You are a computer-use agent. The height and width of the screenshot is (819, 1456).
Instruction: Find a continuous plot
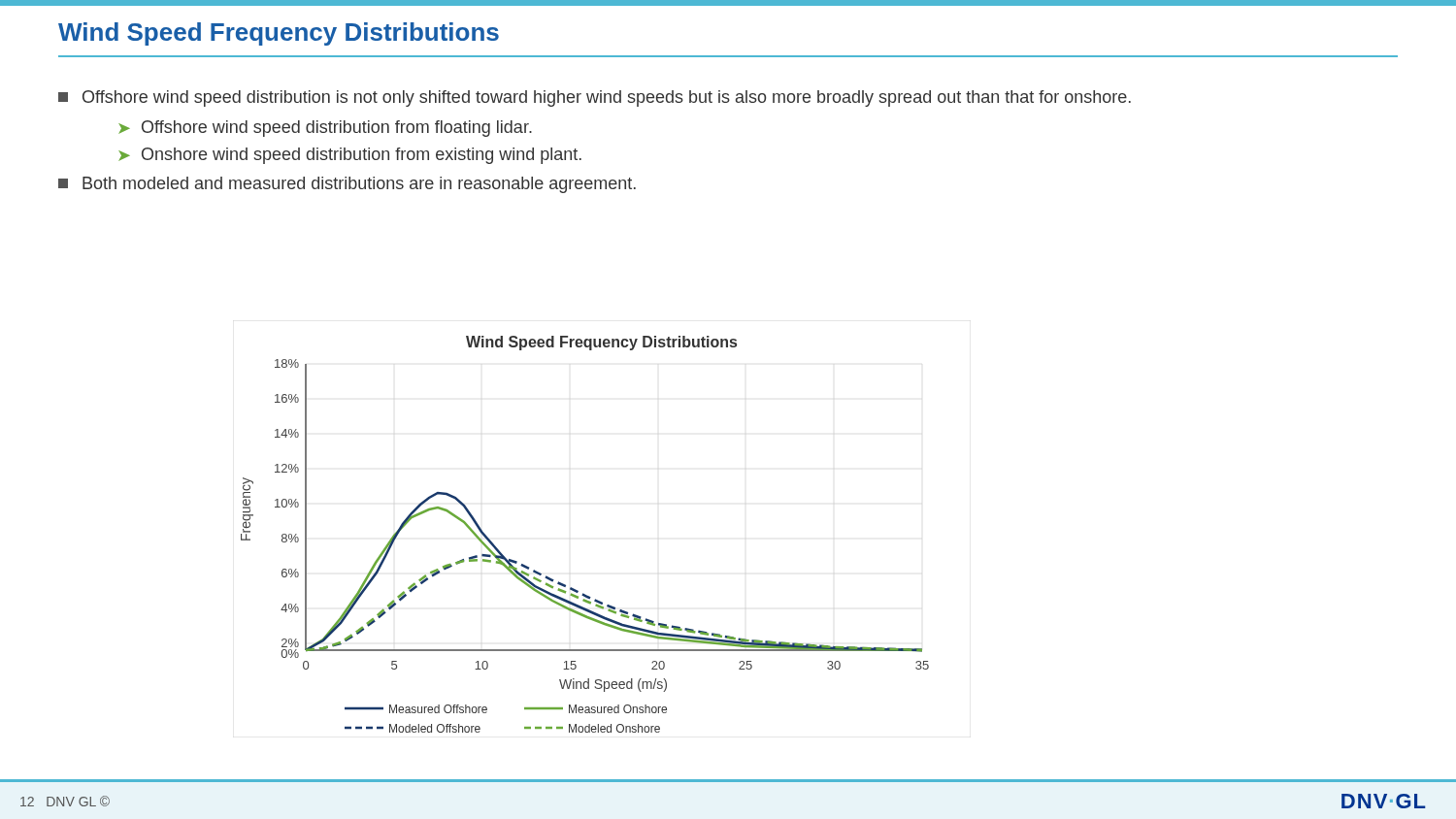602,529
